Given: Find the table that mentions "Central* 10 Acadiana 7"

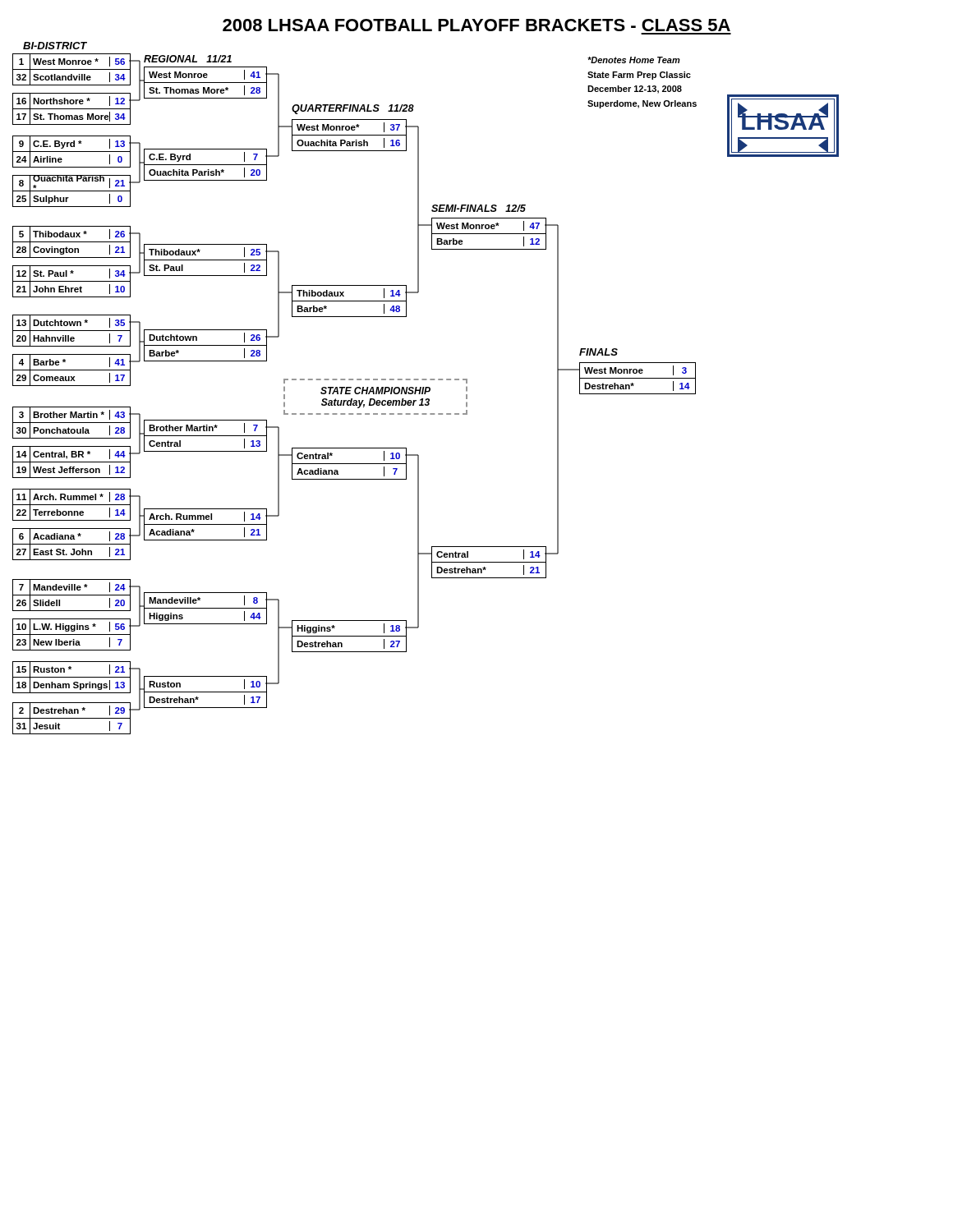Looking at the screenshot, I should [349, 464].
